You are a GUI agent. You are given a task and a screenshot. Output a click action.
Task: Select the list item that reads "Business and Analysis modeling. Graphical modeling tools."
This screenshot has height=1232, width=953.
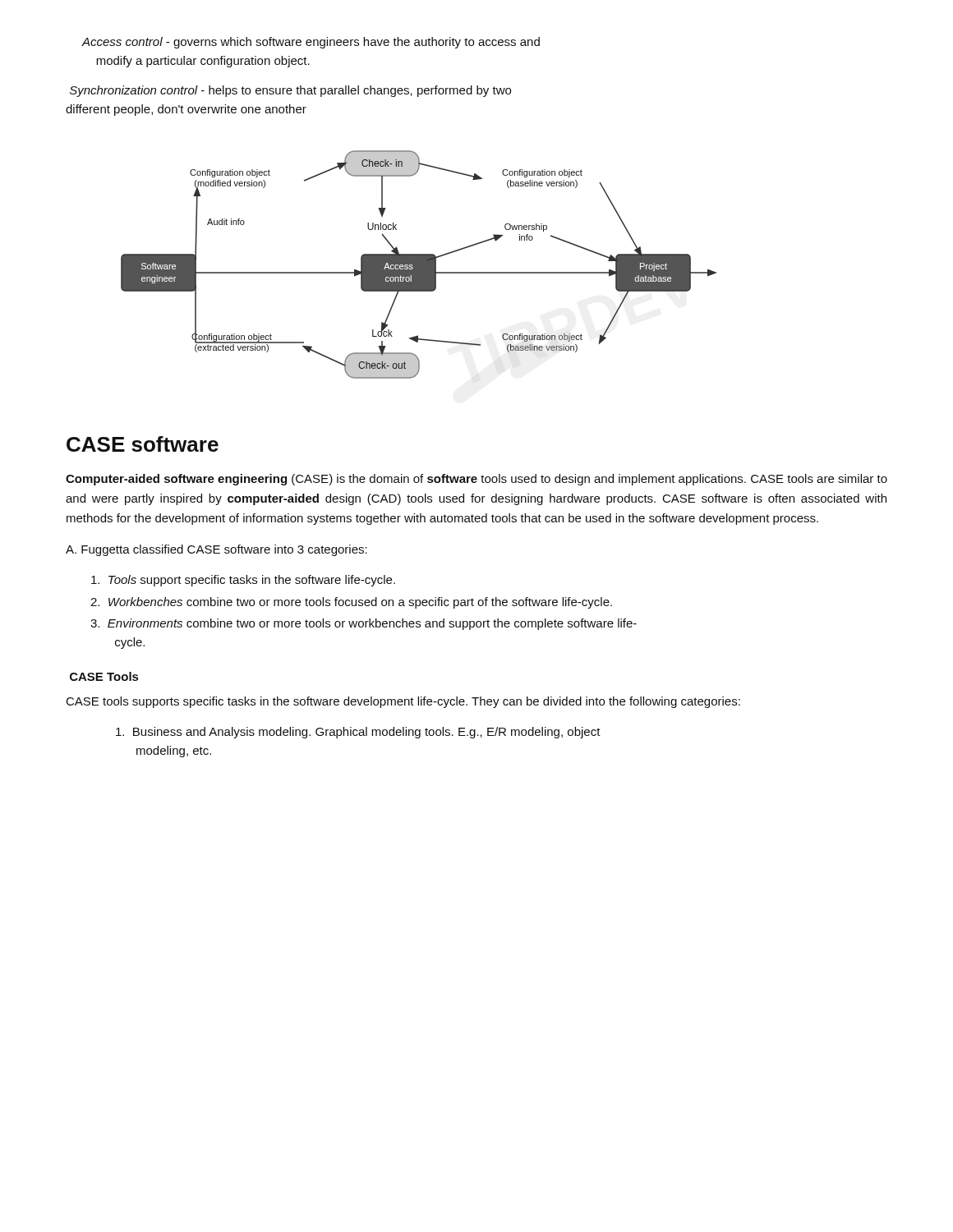[x=358, y=741]
